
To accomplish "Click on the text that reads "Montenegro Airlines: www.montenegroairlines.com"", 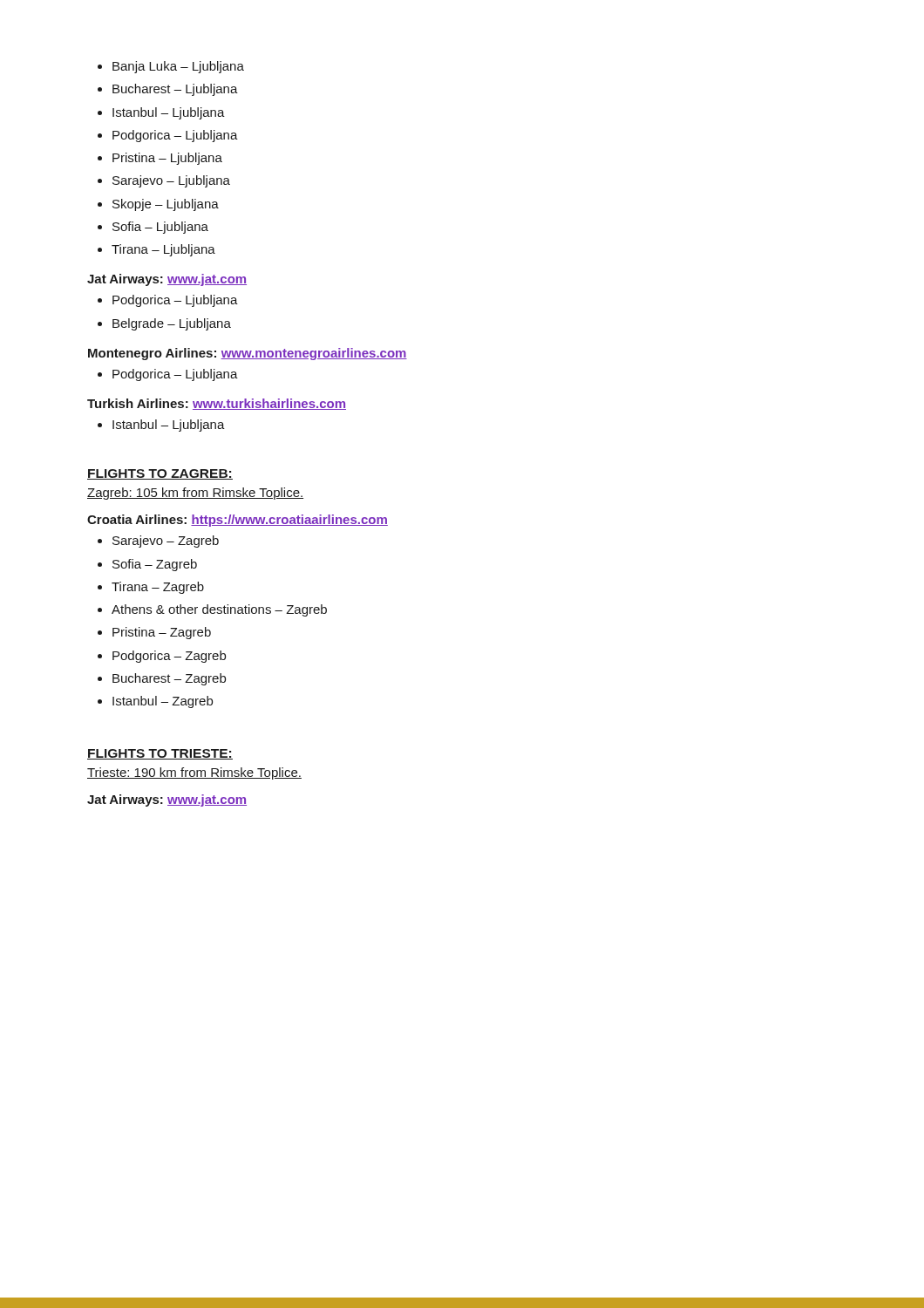I will point(248,354).
